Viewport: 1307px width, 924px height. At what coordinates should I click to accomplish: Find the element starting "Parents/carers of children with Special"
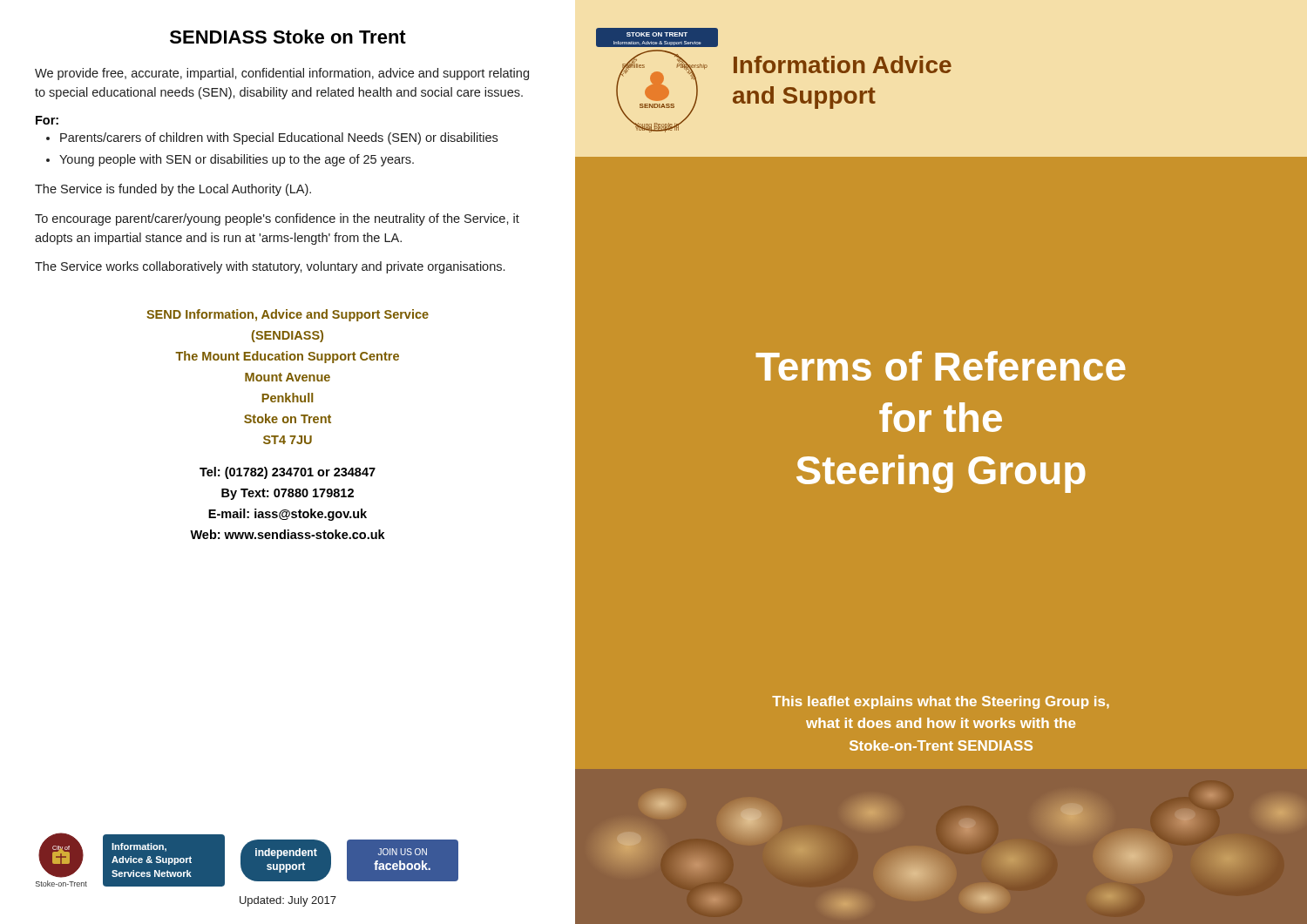[x=288, y=138]
